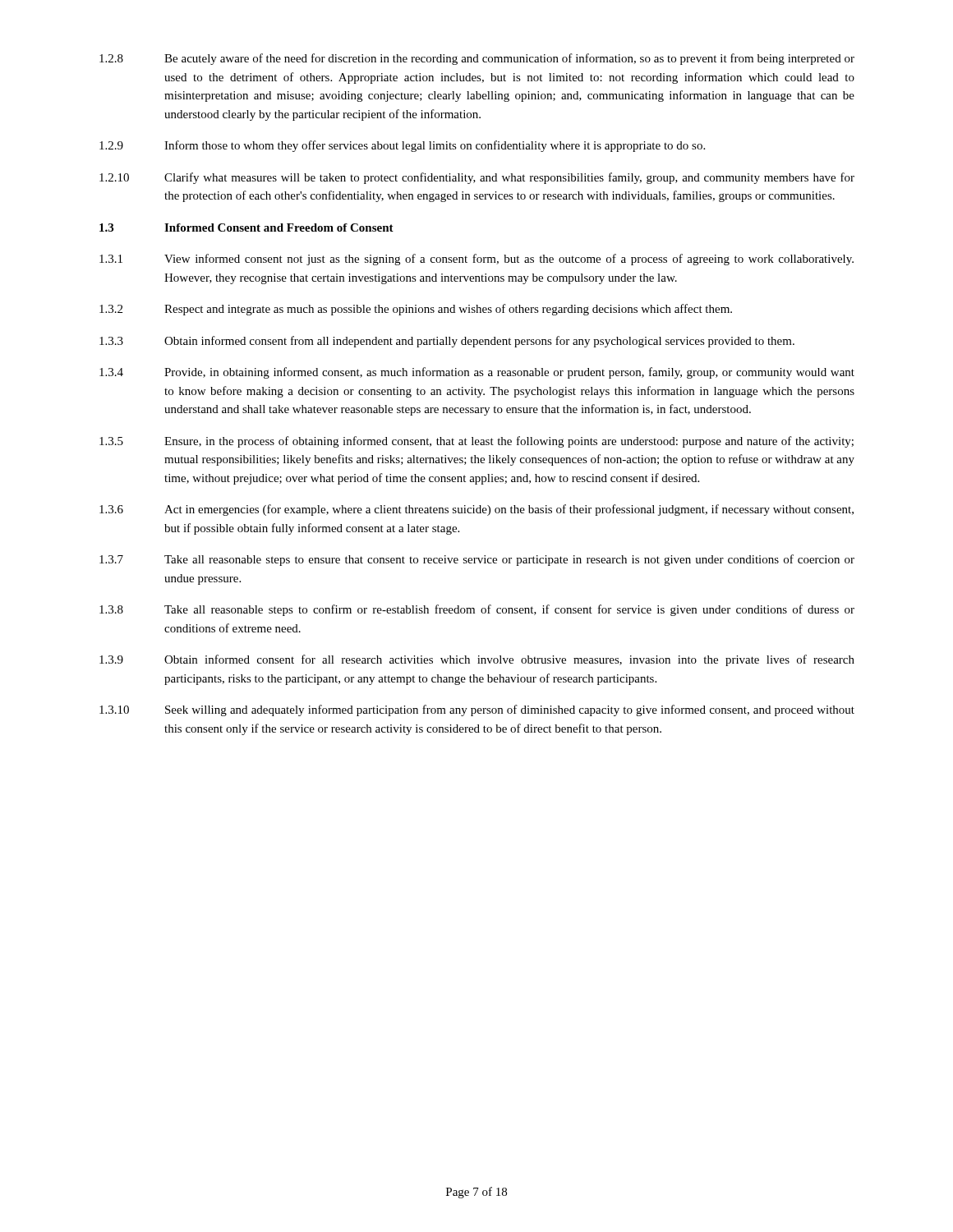The height and width of the screenshot is (1232, 953).
Task: Click the passage that begins "2.10 Clarify what measures will"
Action: coord(476,186)
